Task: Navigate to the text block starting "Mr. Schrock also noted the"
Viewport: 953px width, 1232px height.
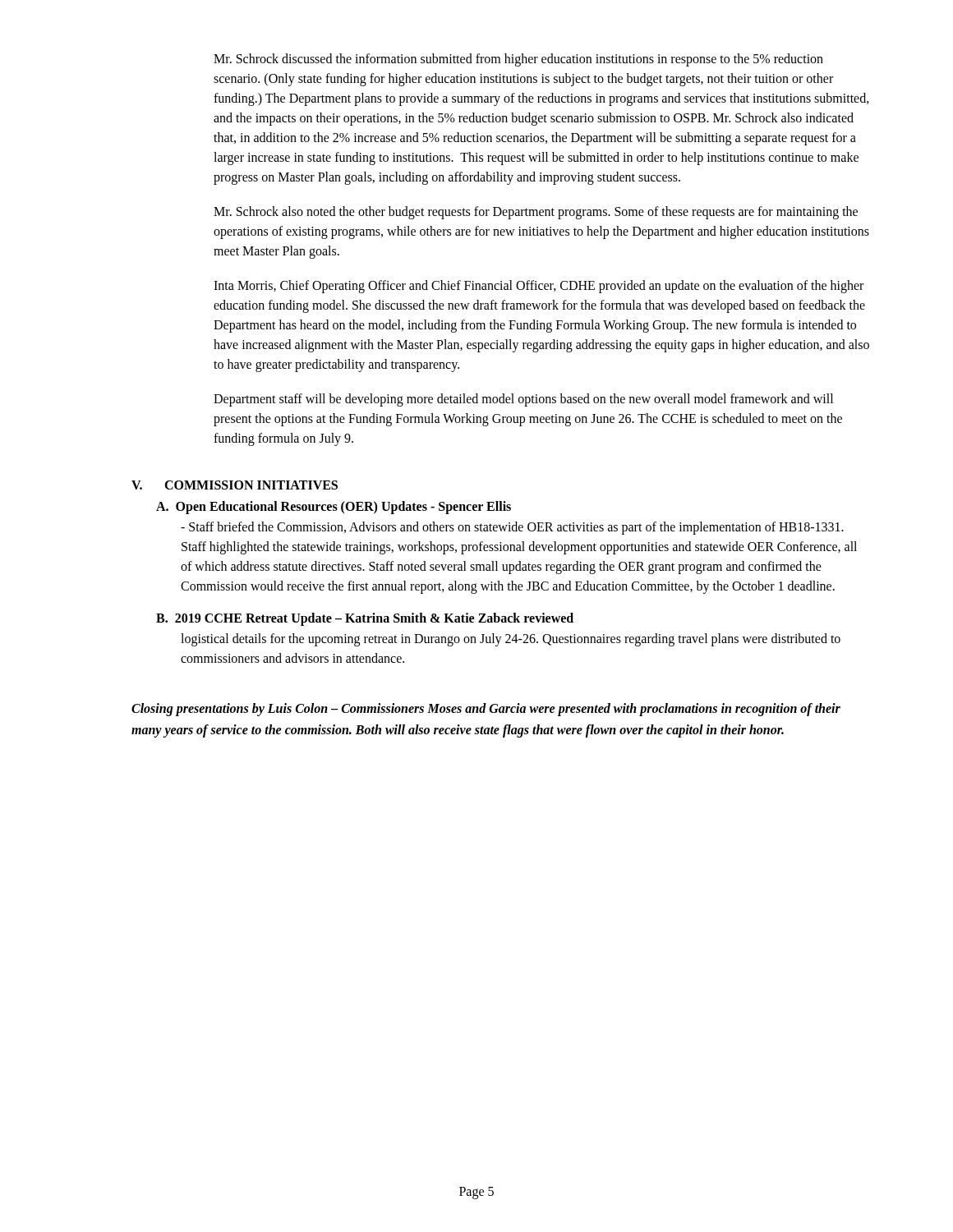Action: (541, 231)
